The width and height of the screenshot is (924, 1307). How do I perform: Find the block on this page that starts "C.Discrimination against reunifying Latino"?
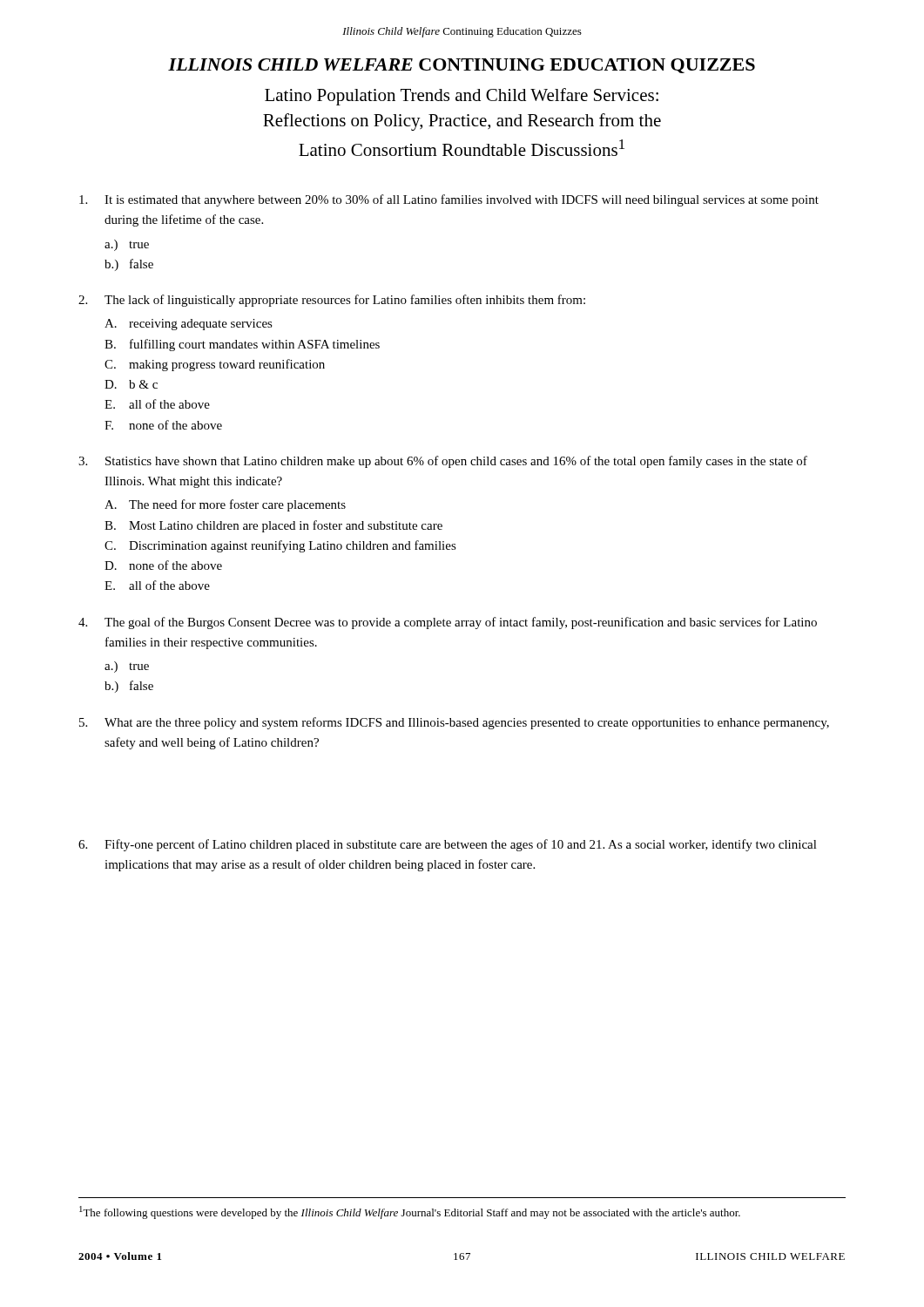(x=280, y=546)
